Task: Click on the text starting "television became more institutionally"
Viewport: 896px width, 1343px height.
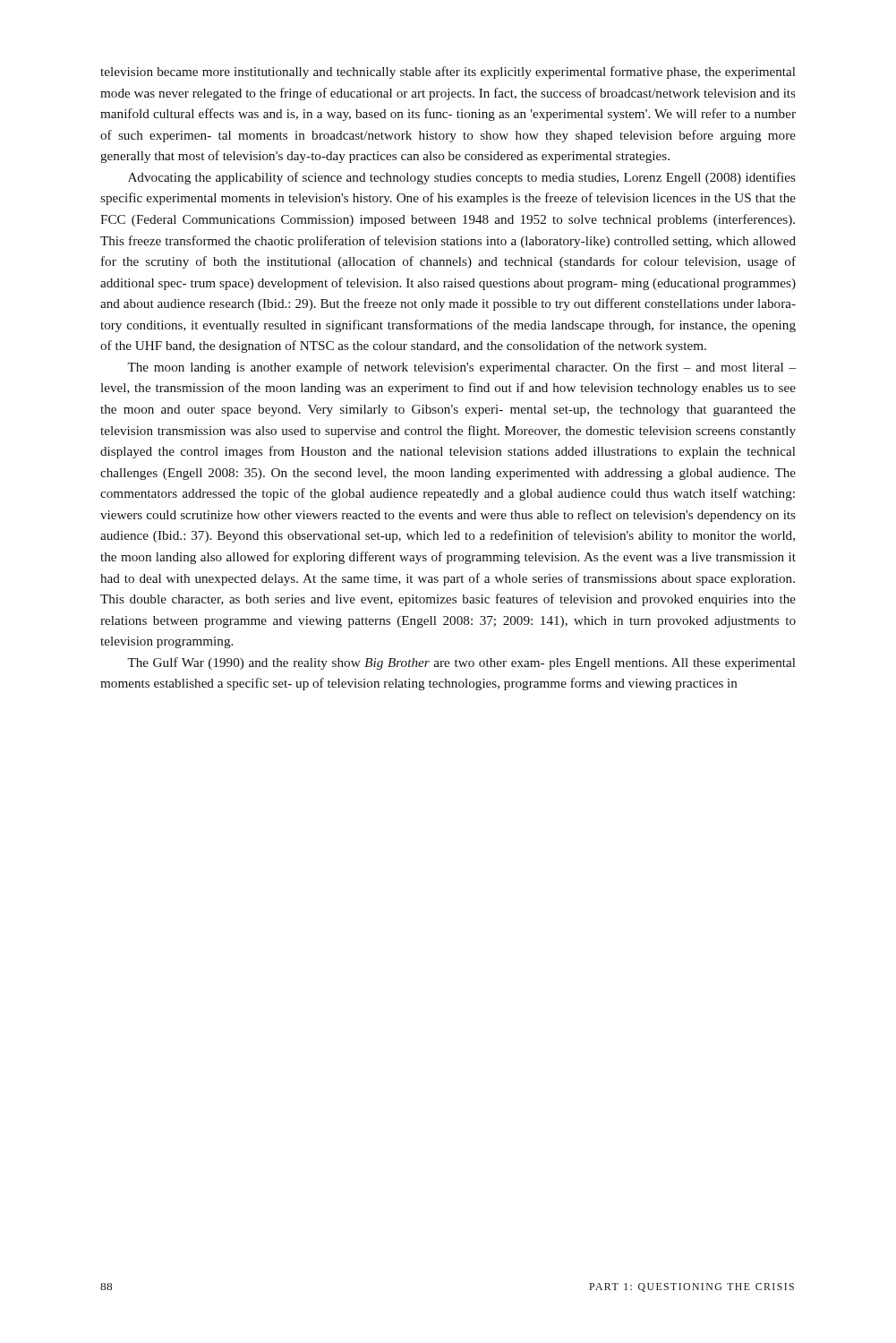Action: click(448, 377)
